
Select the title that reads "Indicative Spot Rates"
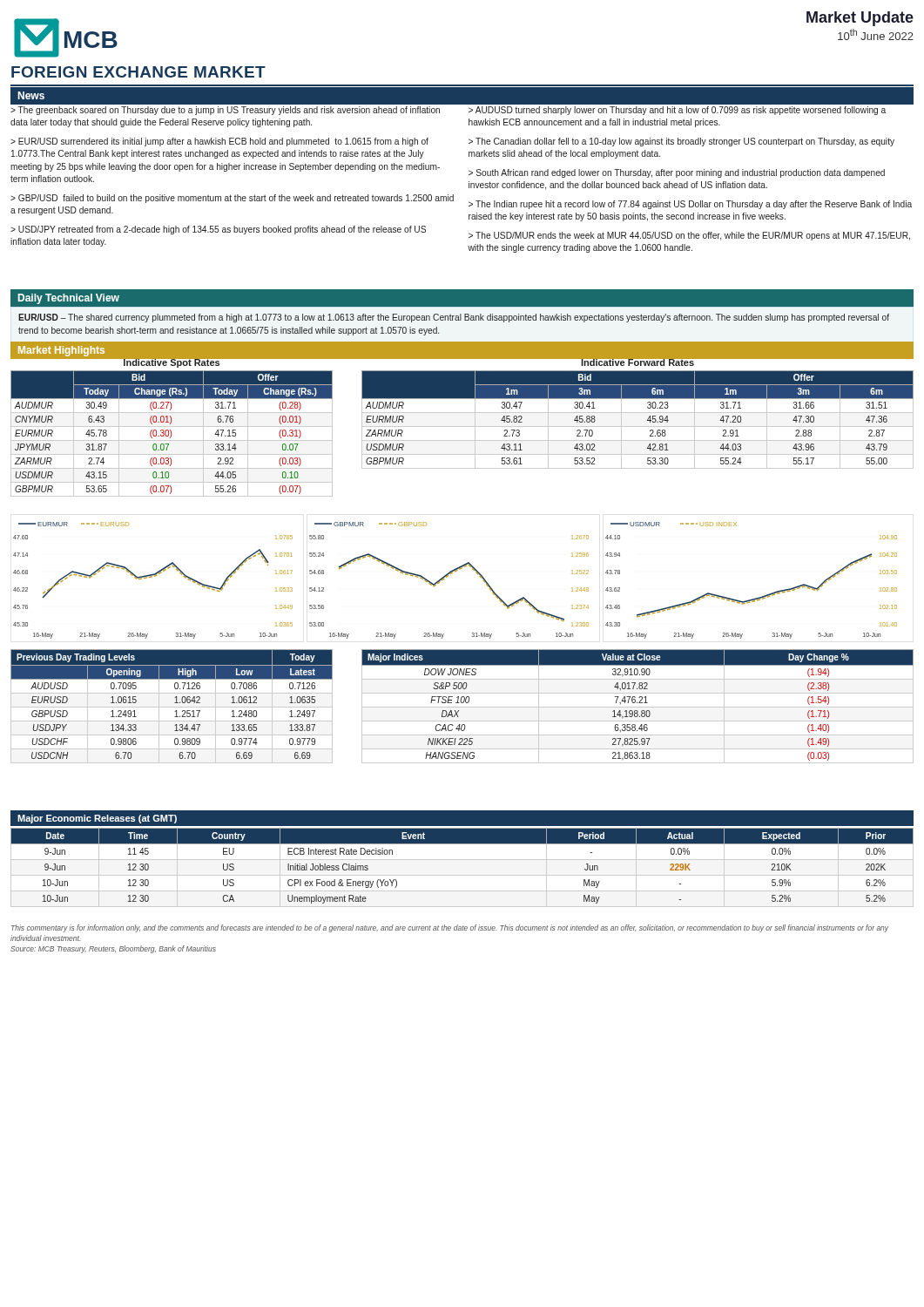point(172,362)
